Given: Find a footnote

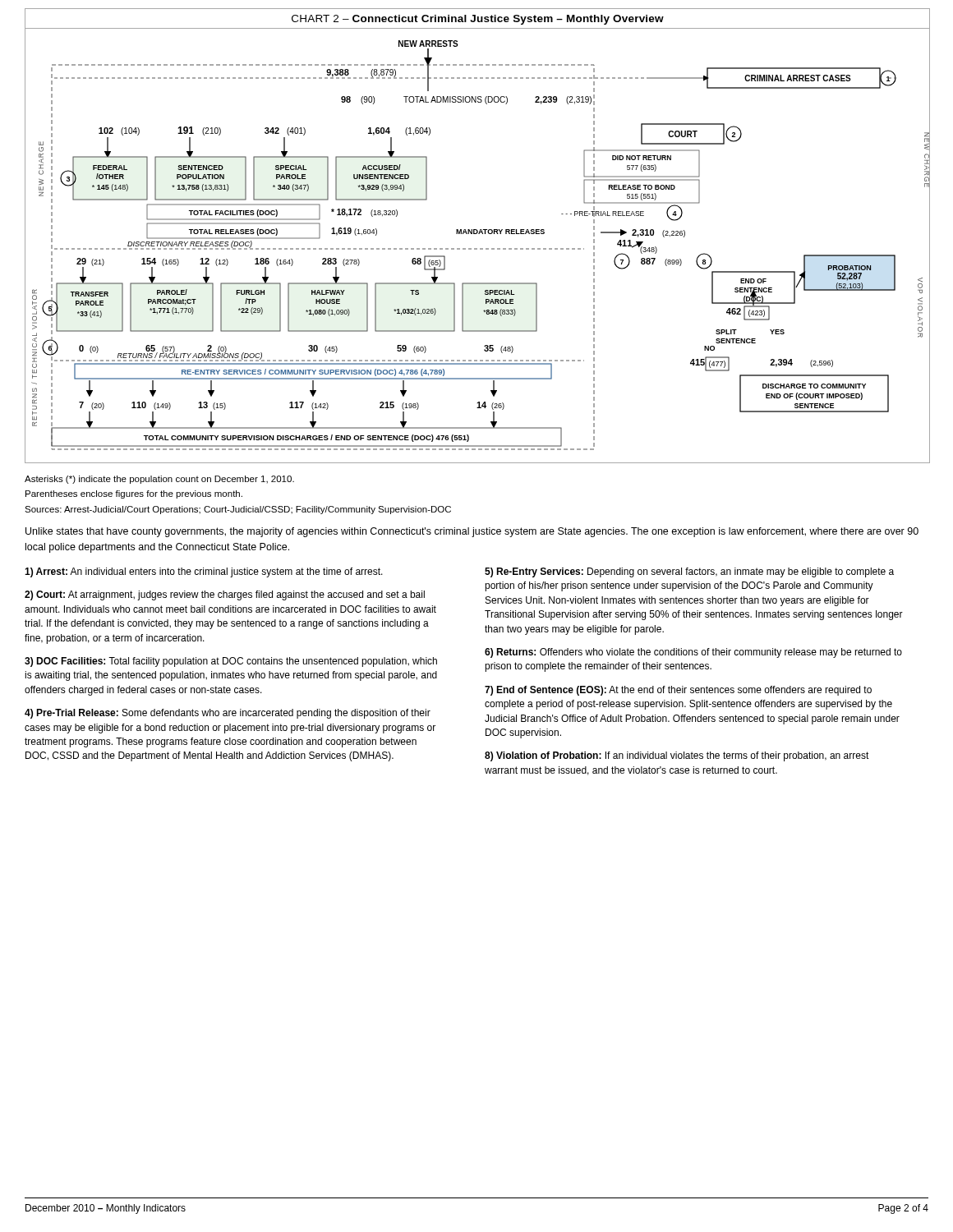Looking at the screenshot, I should [x=238, y=494].
